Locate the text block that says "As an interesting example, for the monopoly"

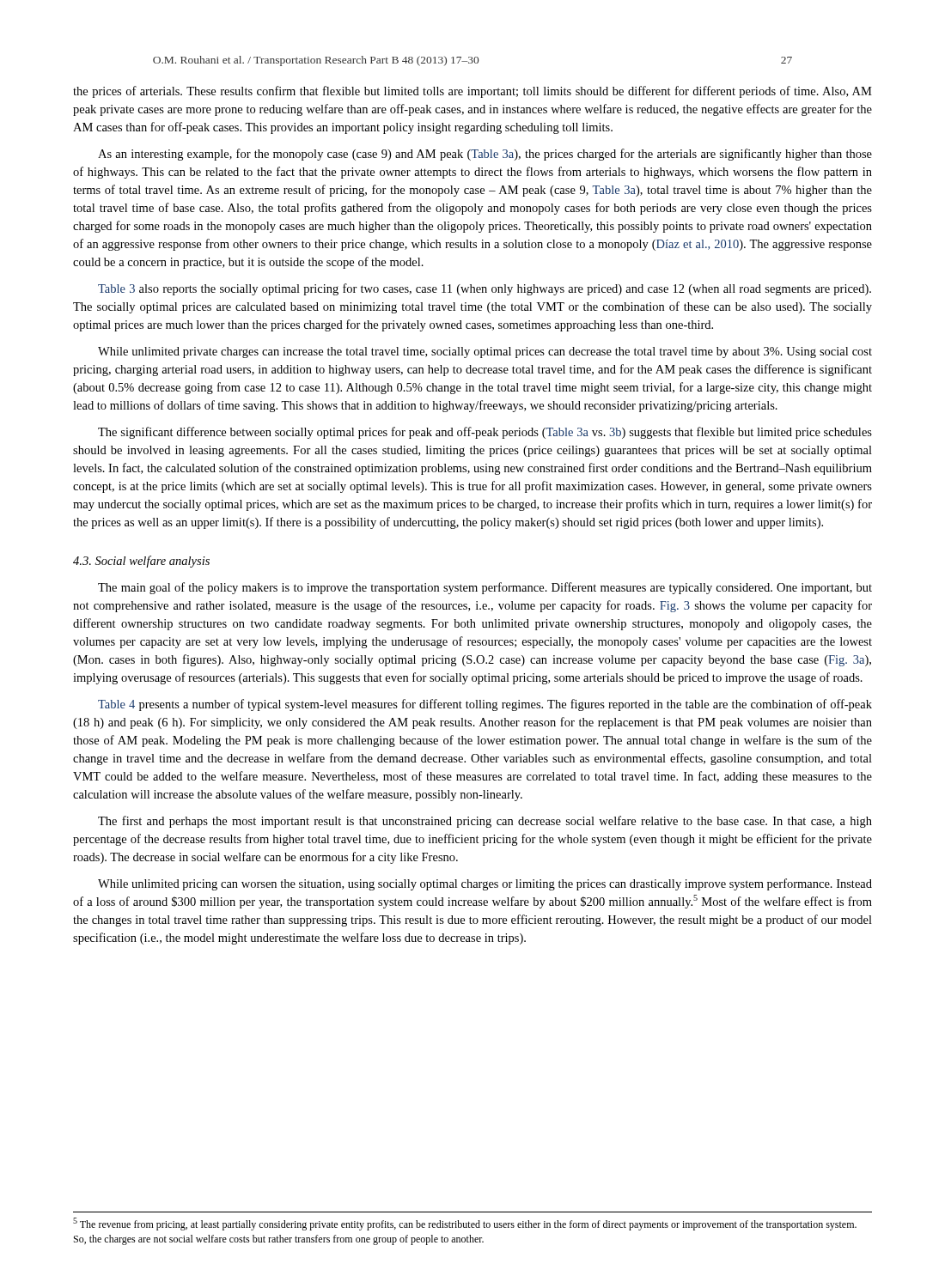coord(472,208)
